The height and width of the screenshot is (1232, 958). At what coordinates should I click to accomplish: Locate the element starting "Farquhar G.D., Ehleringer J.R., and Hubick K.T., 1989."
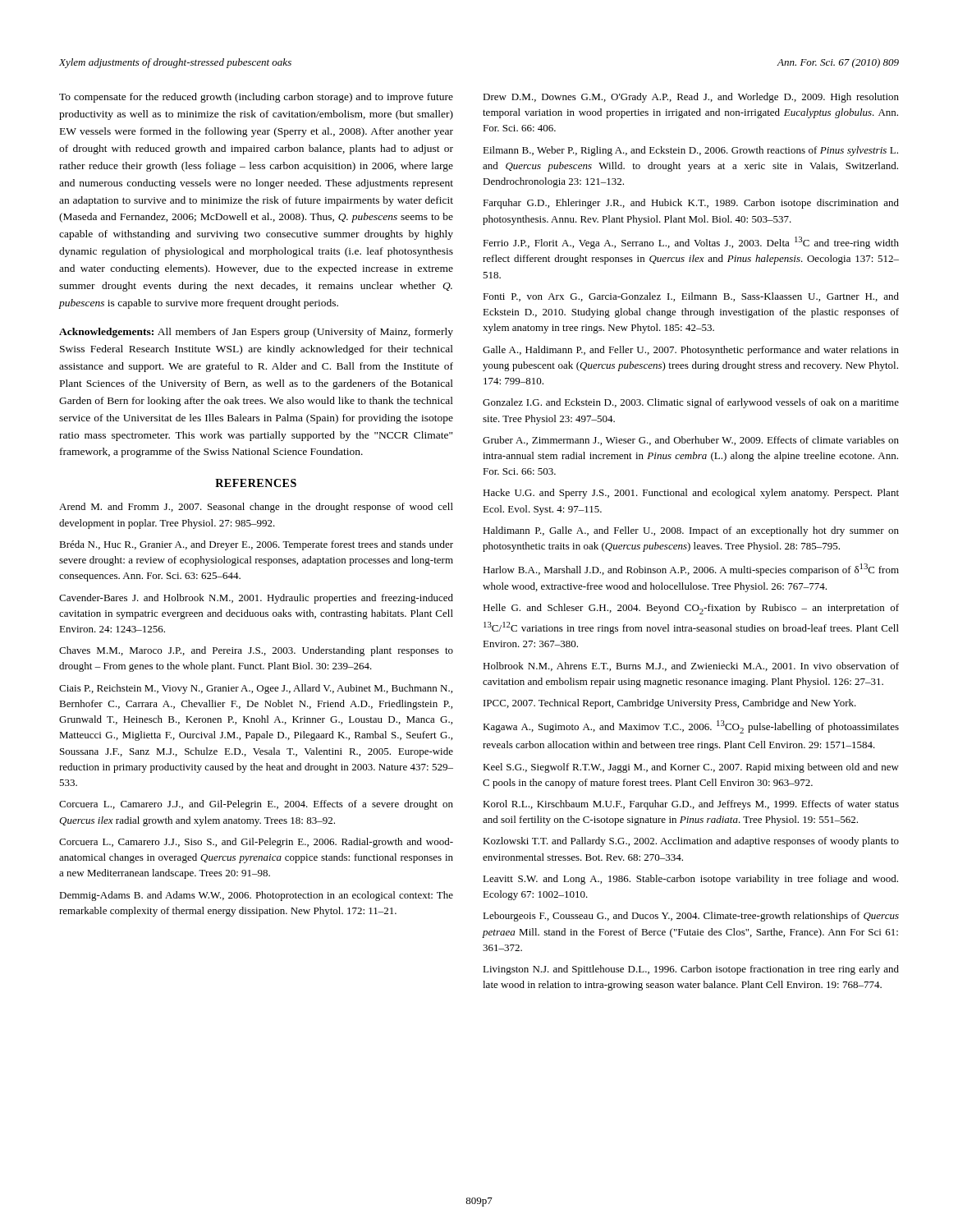tap(691, 211)
